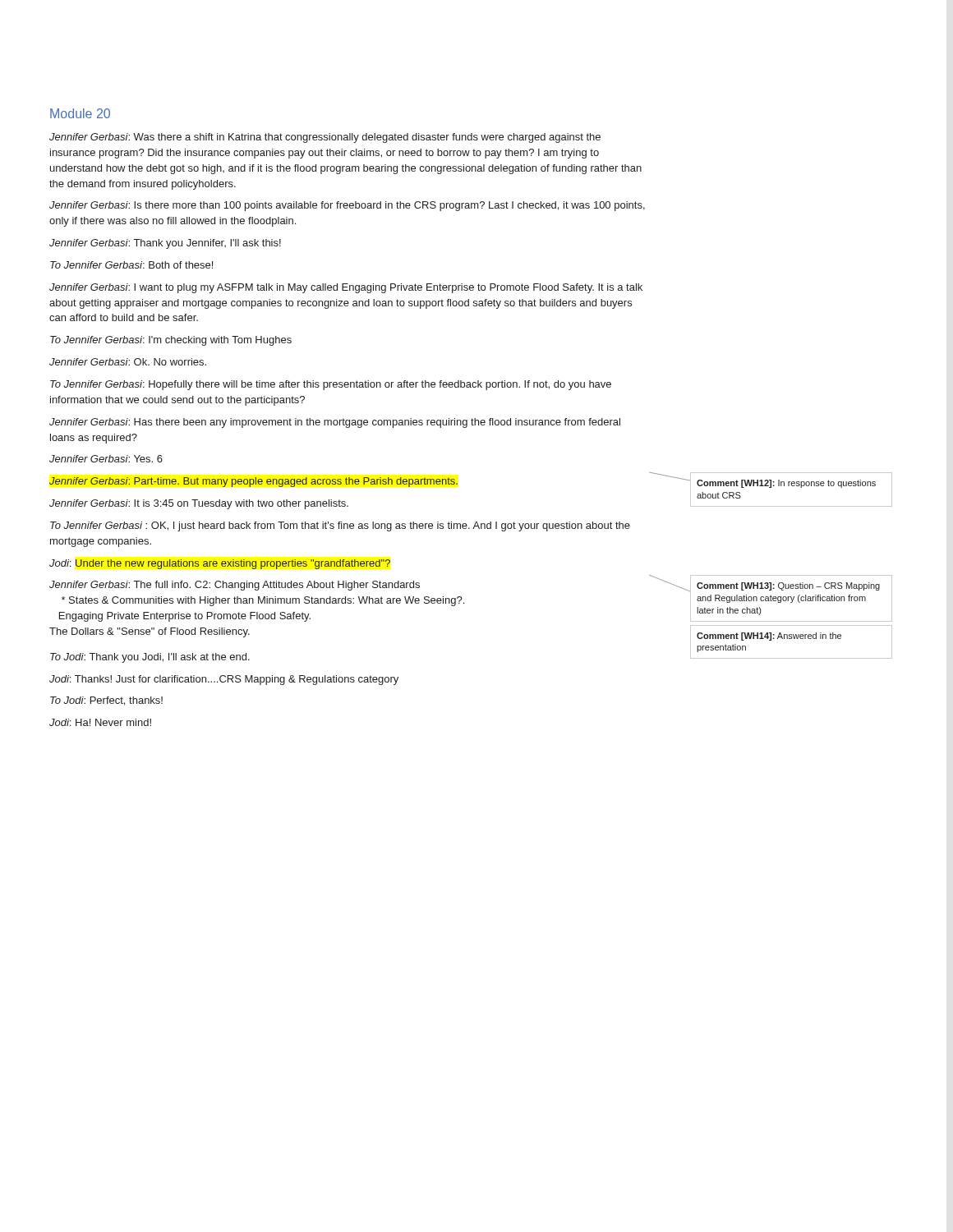Locate the block starting "Comment [WH14]: Answered in the presentation"

coord(769,641)
